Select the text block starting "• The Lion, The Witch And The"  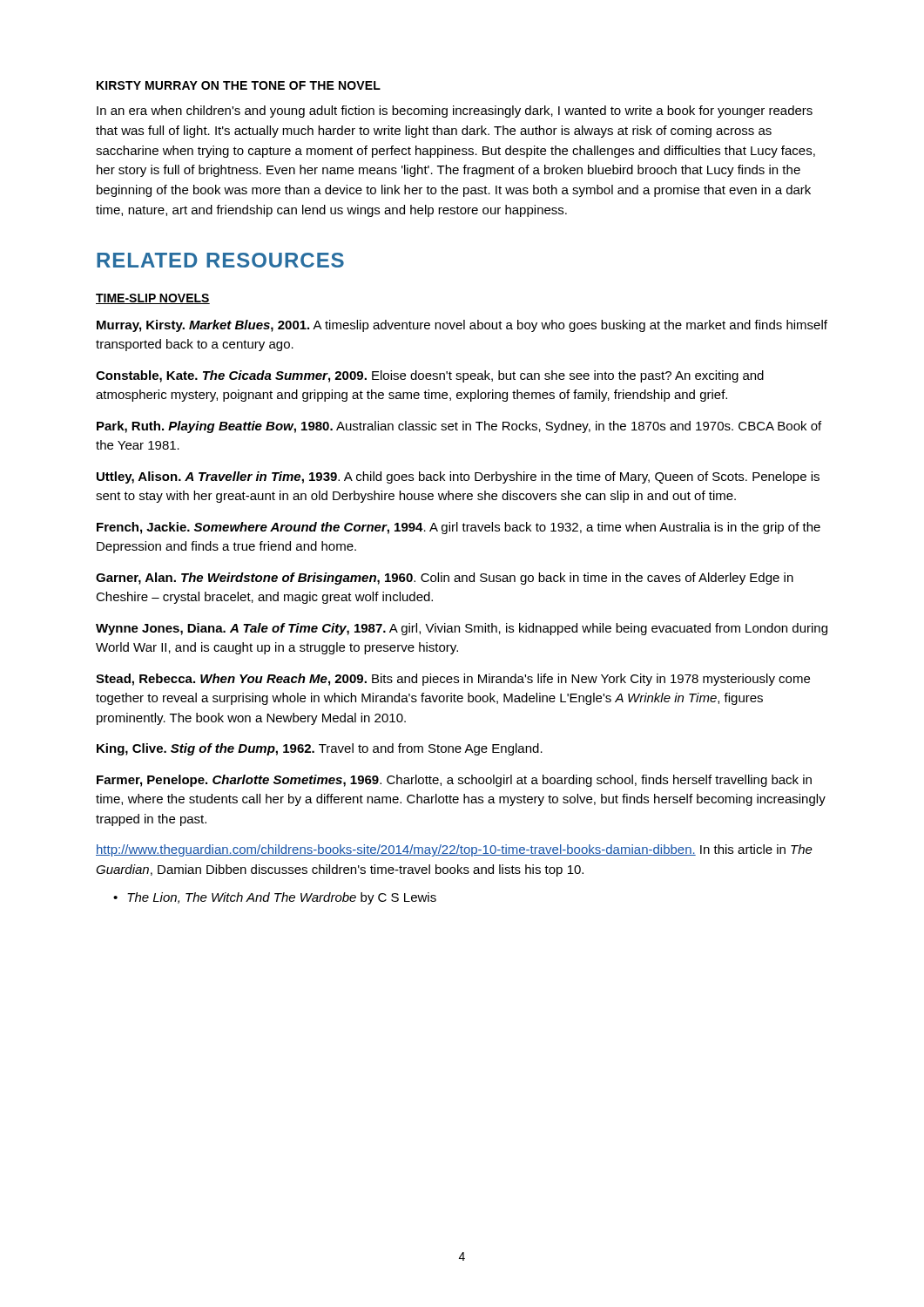(x=275, y=898)
